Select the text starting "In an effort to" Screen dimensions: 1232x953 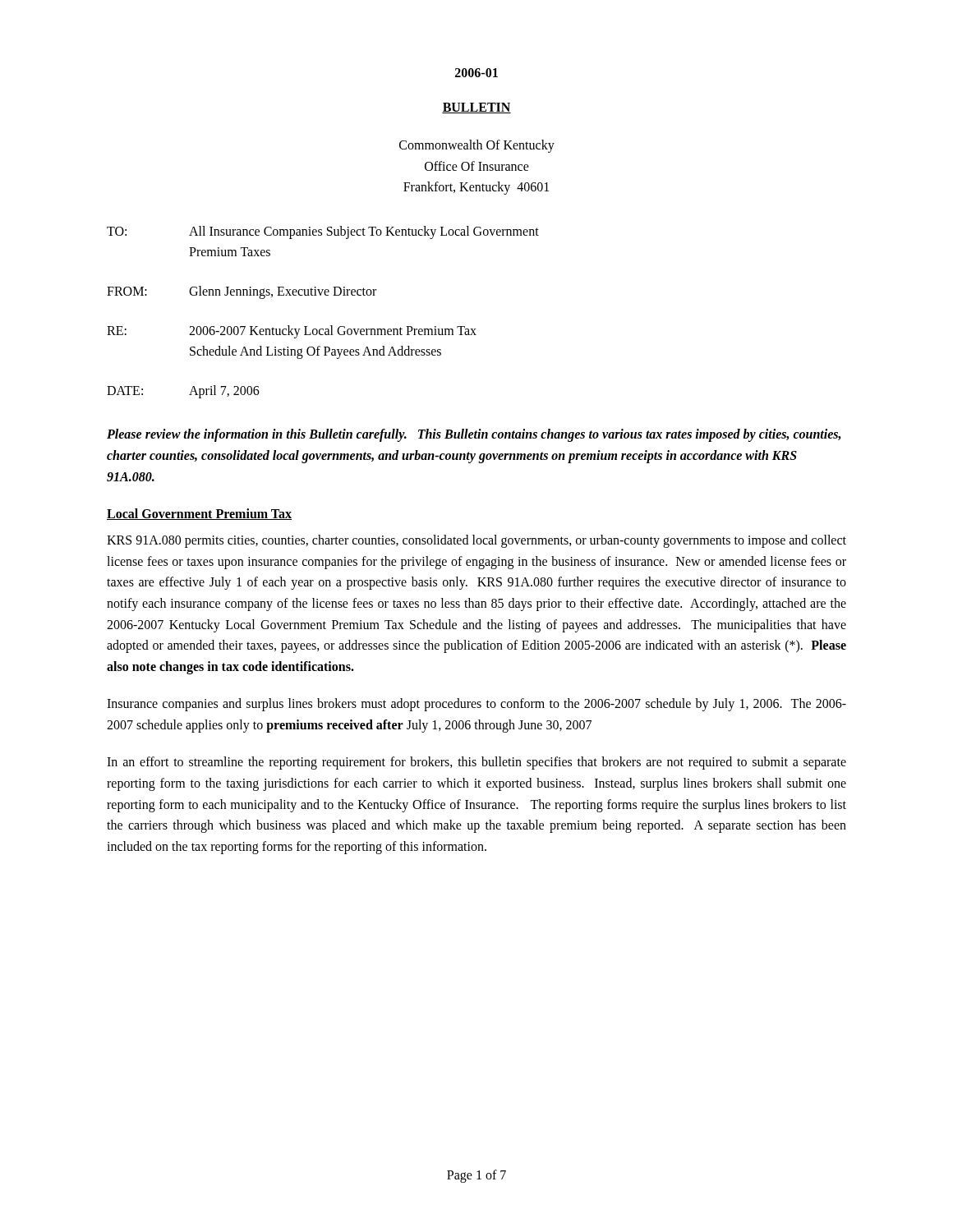pyautogui.click(x=476, y=804)
